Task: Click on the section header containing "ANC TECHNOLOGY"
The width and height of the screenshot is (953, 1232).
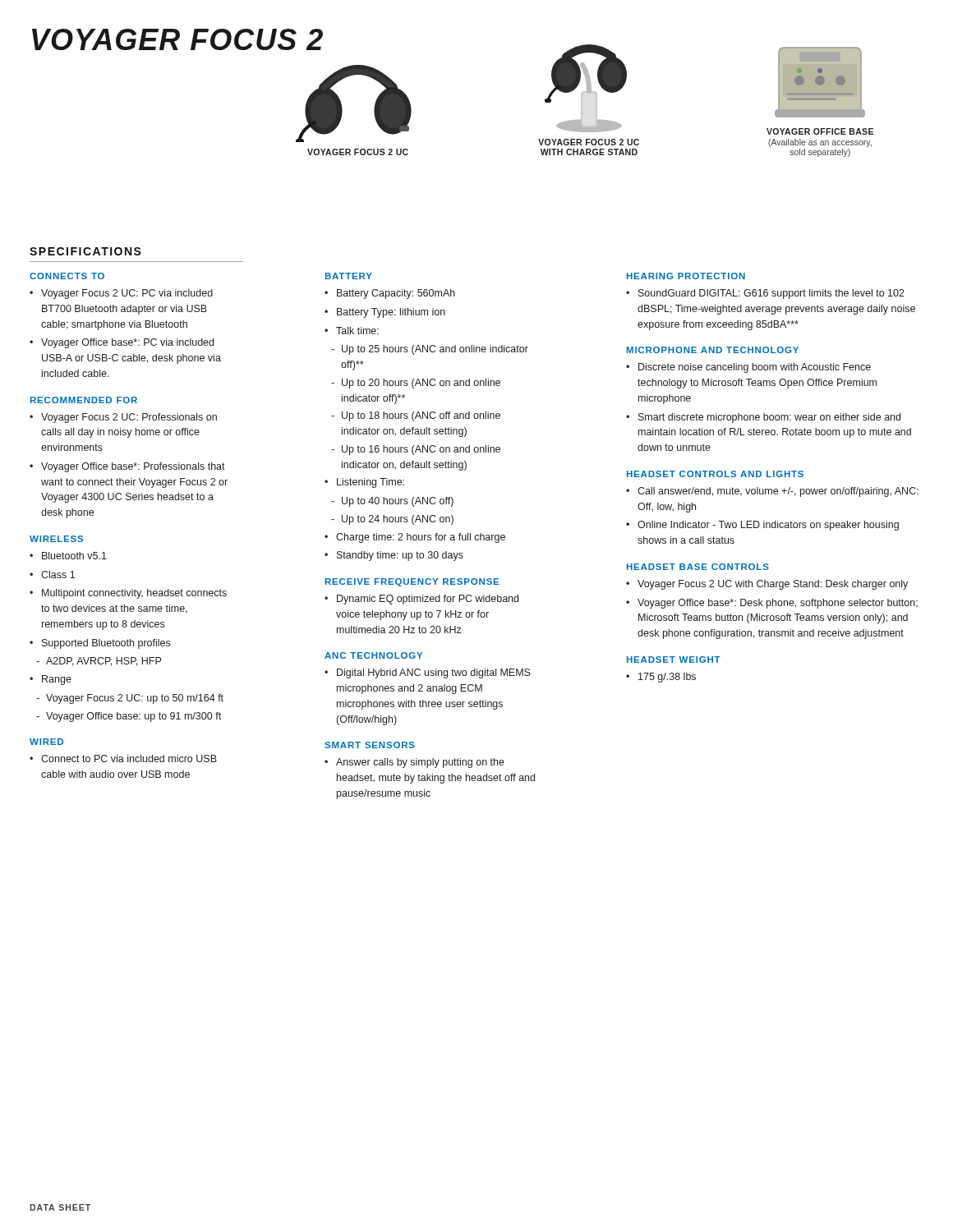Action: [374, 656]
